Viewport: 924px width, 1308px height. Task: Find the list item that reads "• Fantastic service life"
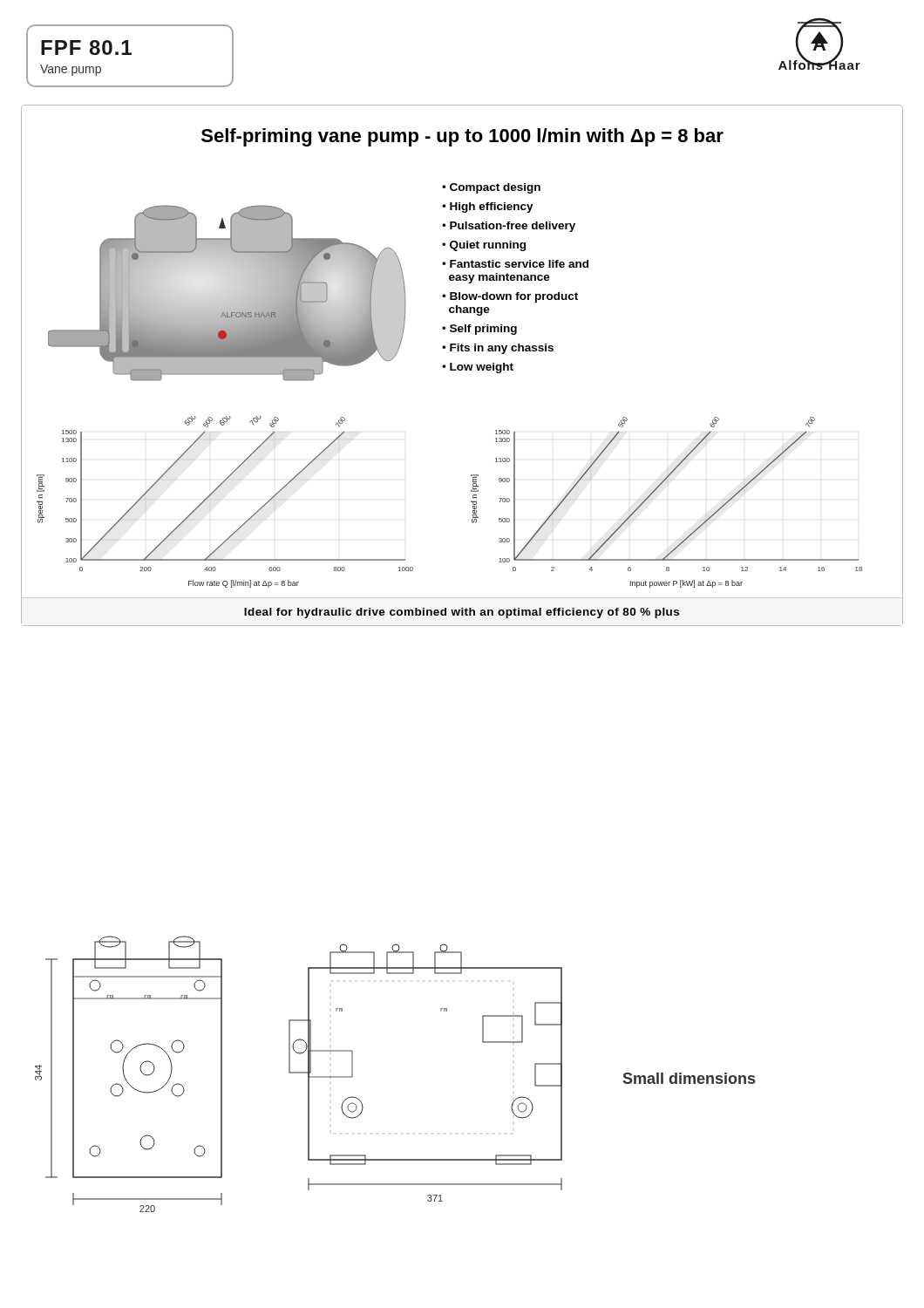(516, 270)
